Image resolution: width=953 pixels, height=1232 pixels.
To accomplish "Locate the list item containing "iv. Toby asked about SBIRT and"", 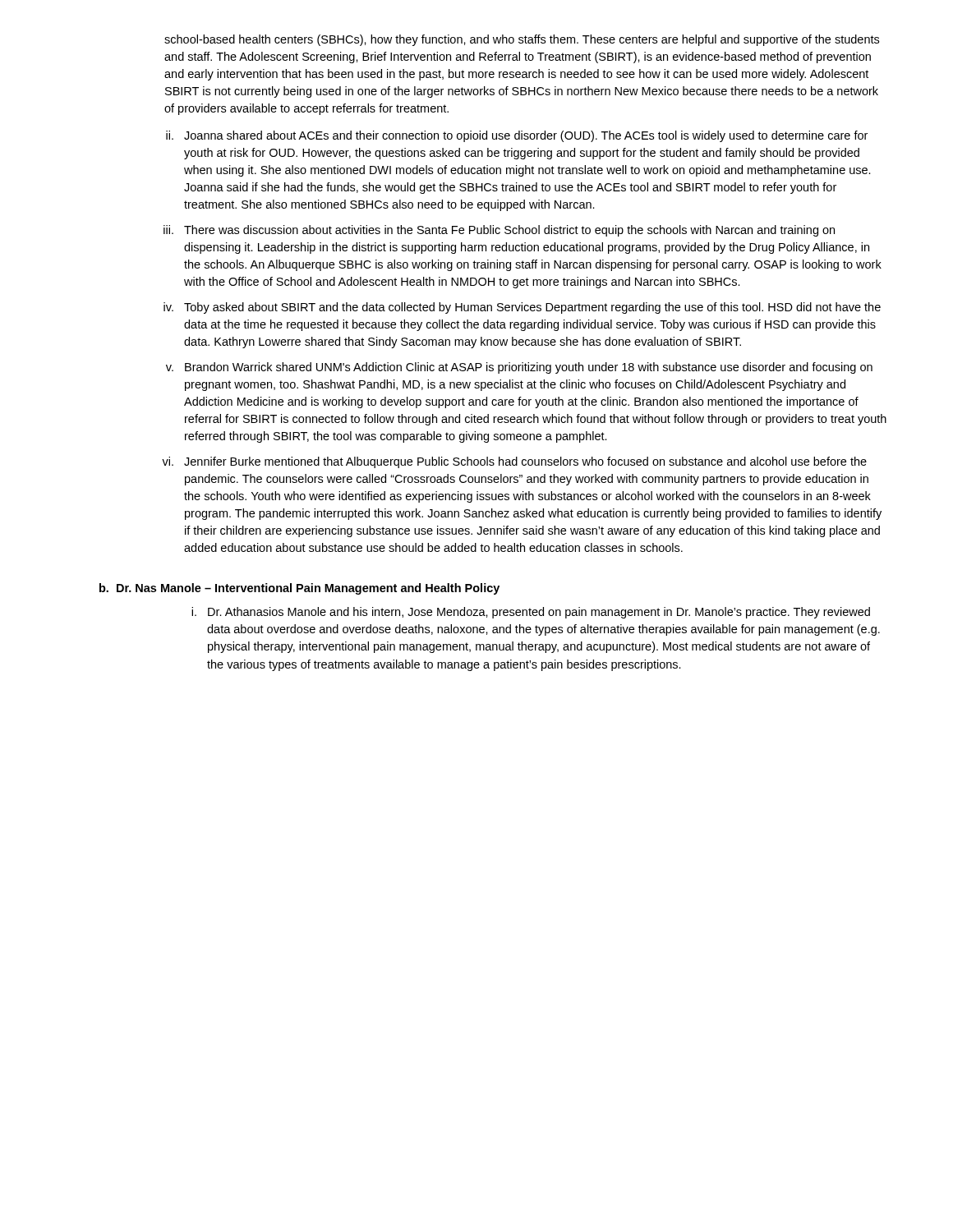I will (x=509, y=325).
